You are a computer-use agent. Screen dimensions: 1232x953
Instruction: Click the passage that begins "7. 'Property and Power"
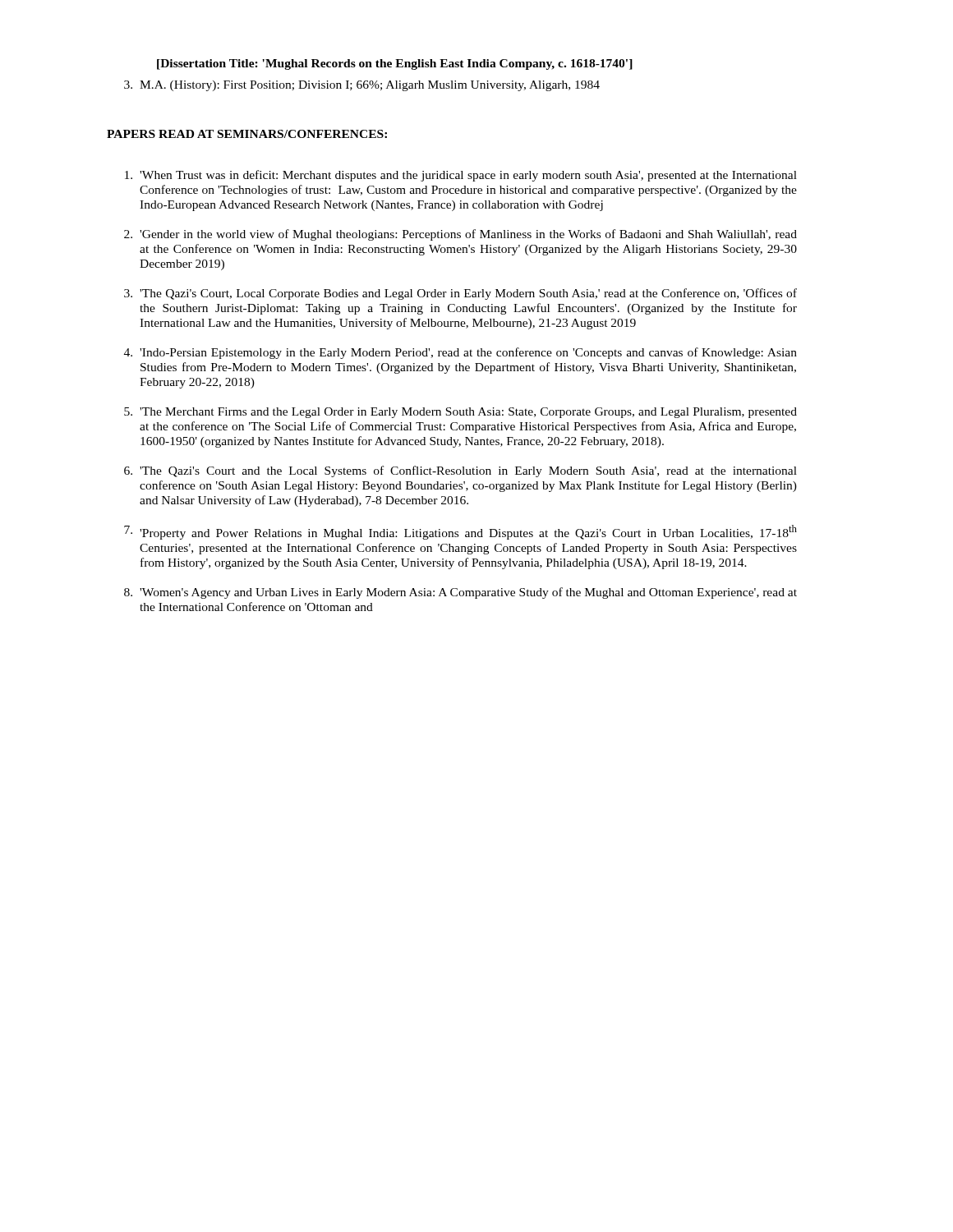452,546
